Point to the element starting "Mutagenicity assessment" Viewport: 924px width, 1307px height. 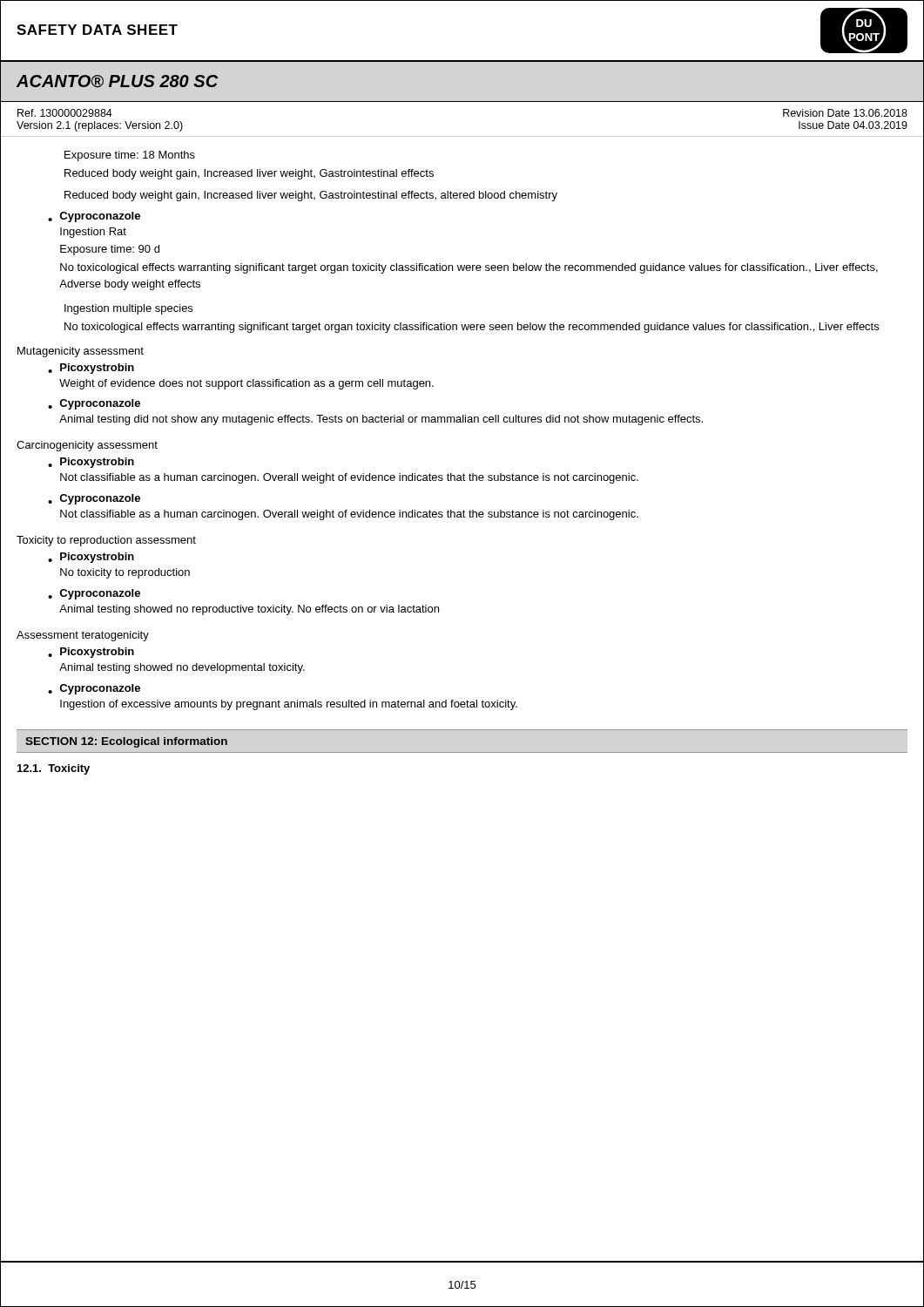tap(80, 350)
